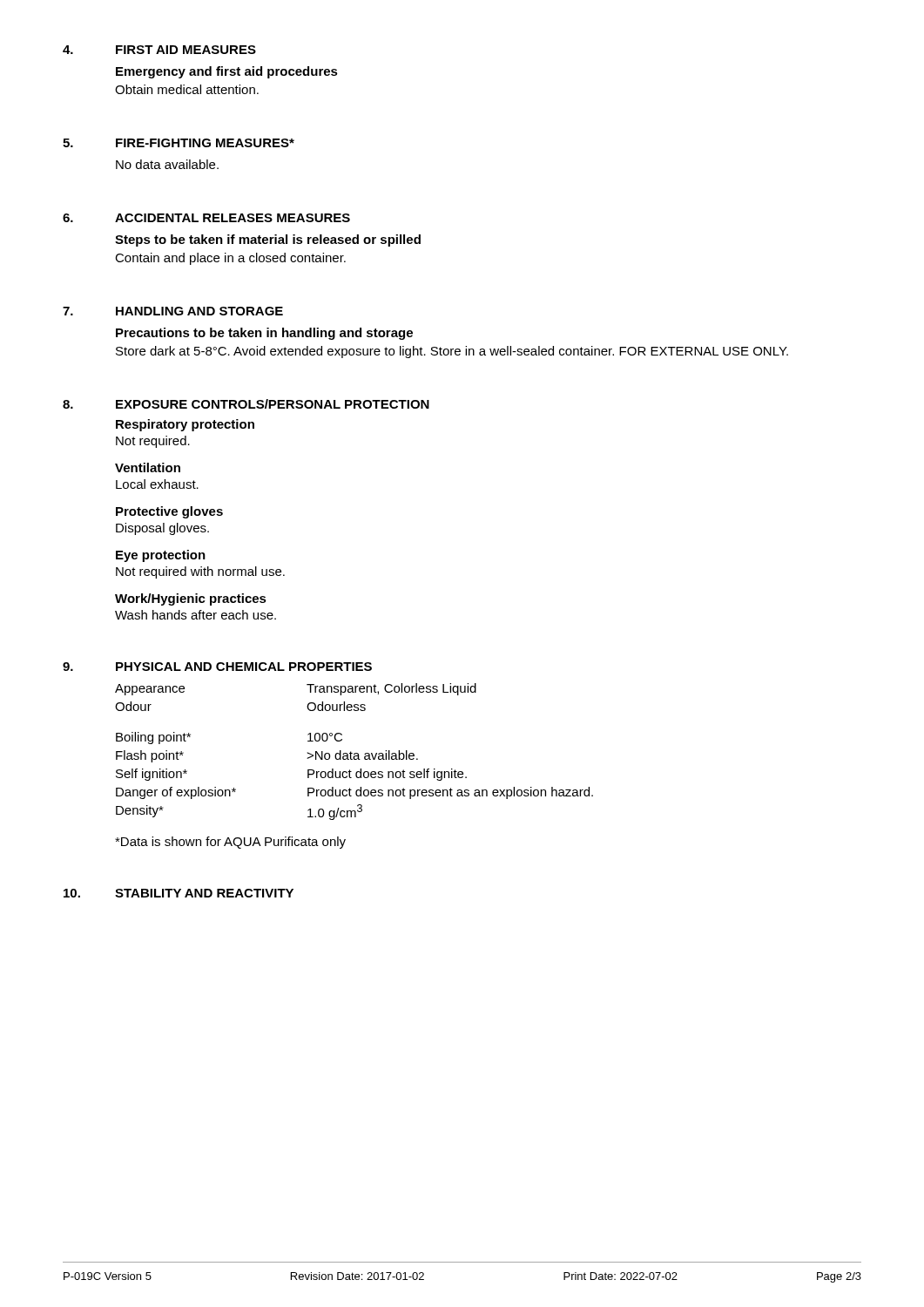Point to "Protective gloves Disposal gloves."
This screenshot has height=1307, width=924.
click(169, 512)
